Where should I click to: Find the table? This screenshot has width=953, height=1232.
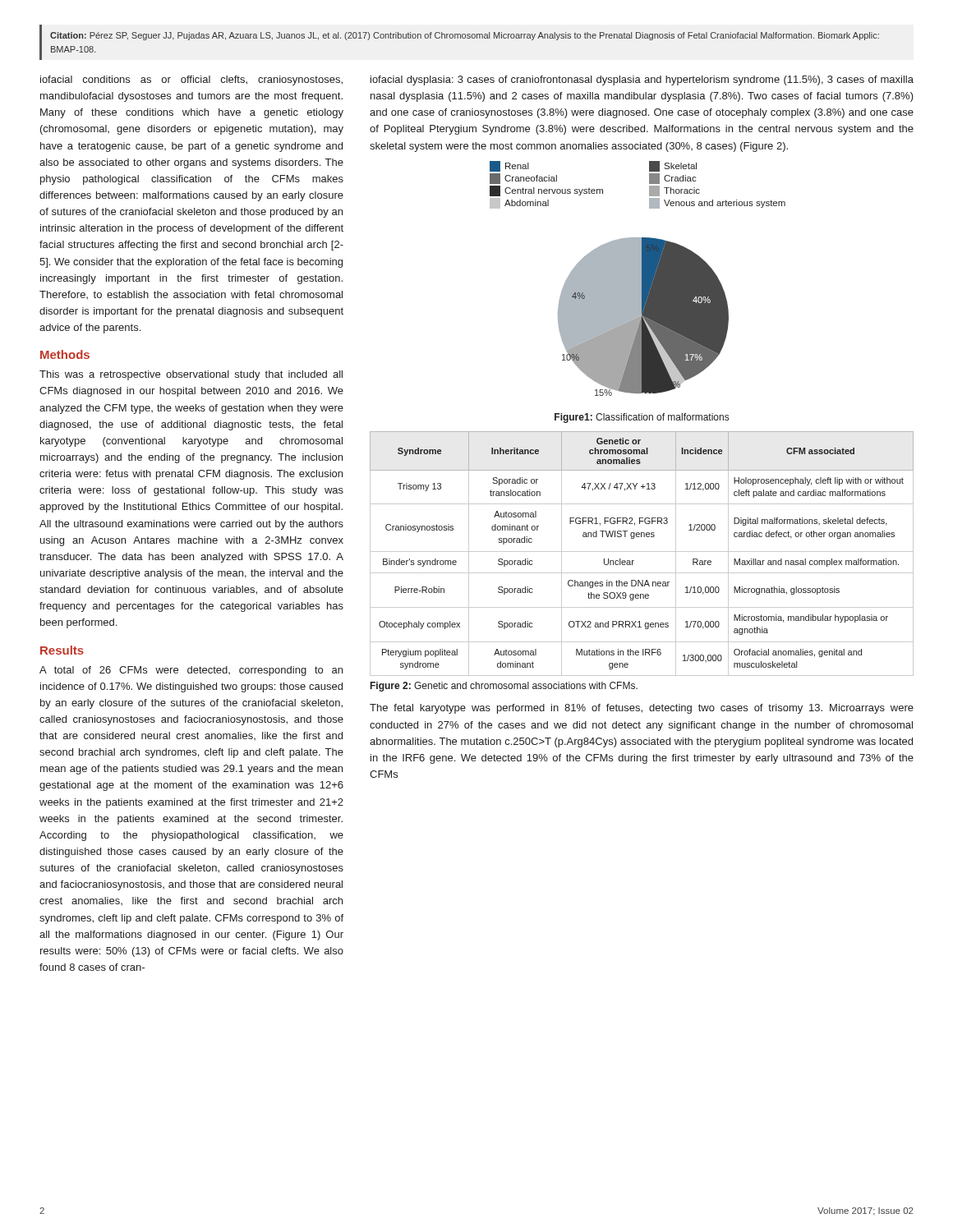[642, 554]
